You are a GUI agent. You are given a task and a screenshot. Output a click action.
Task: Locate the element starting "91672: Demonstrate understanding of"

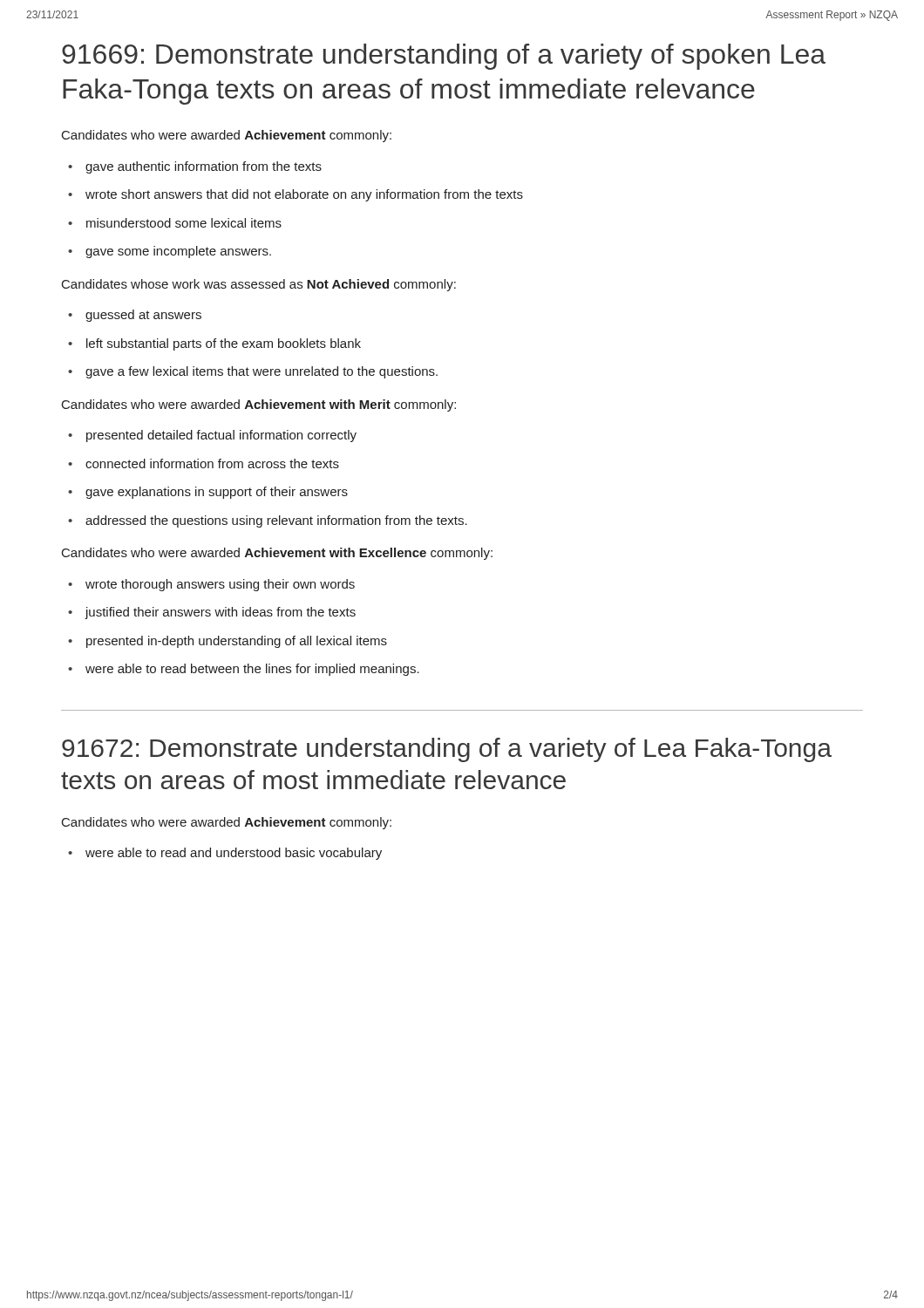pos(446,764)
